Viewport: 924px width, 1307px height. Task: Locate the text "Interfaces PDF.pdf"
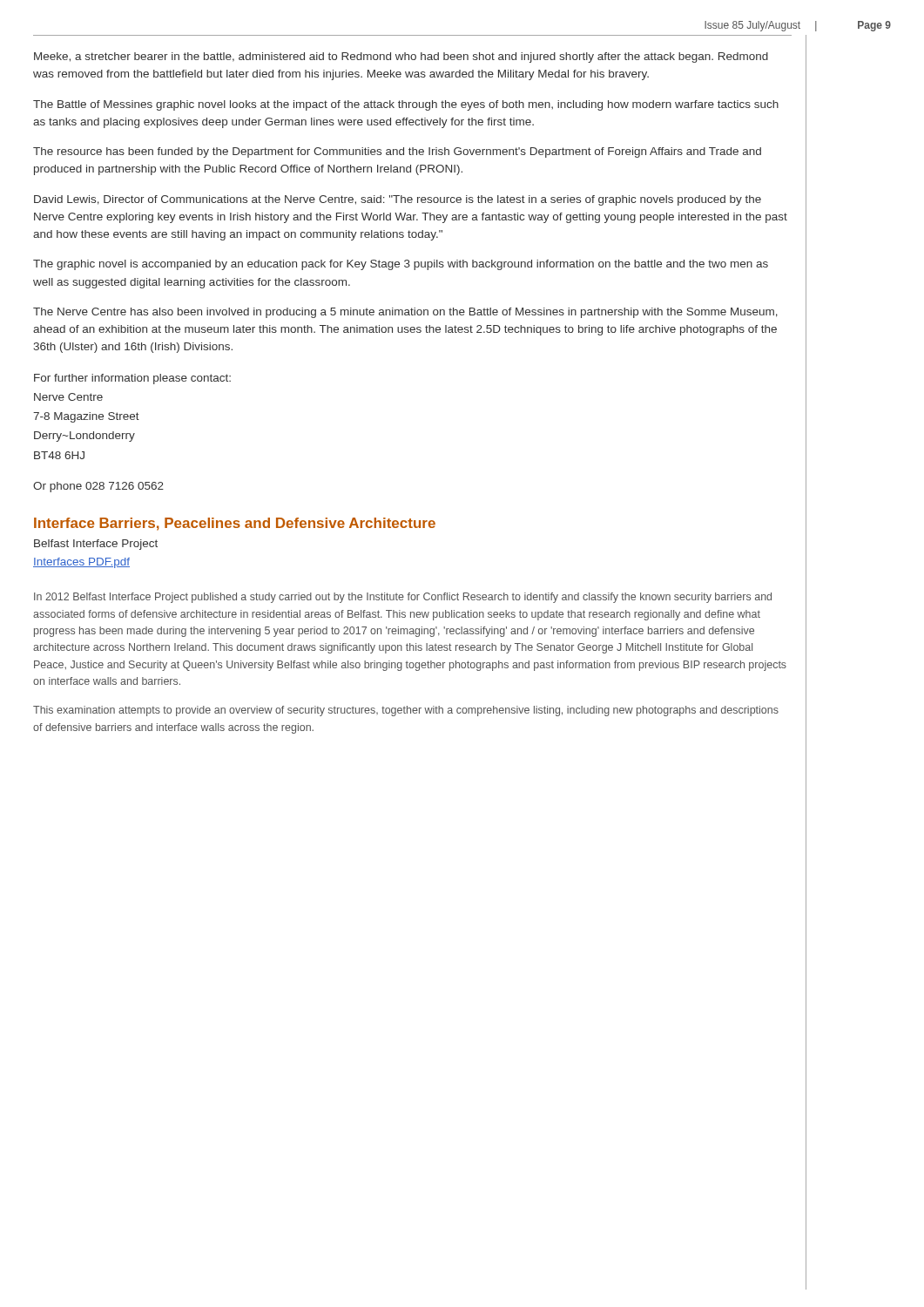pyautogui.click(x=81, y=562)
